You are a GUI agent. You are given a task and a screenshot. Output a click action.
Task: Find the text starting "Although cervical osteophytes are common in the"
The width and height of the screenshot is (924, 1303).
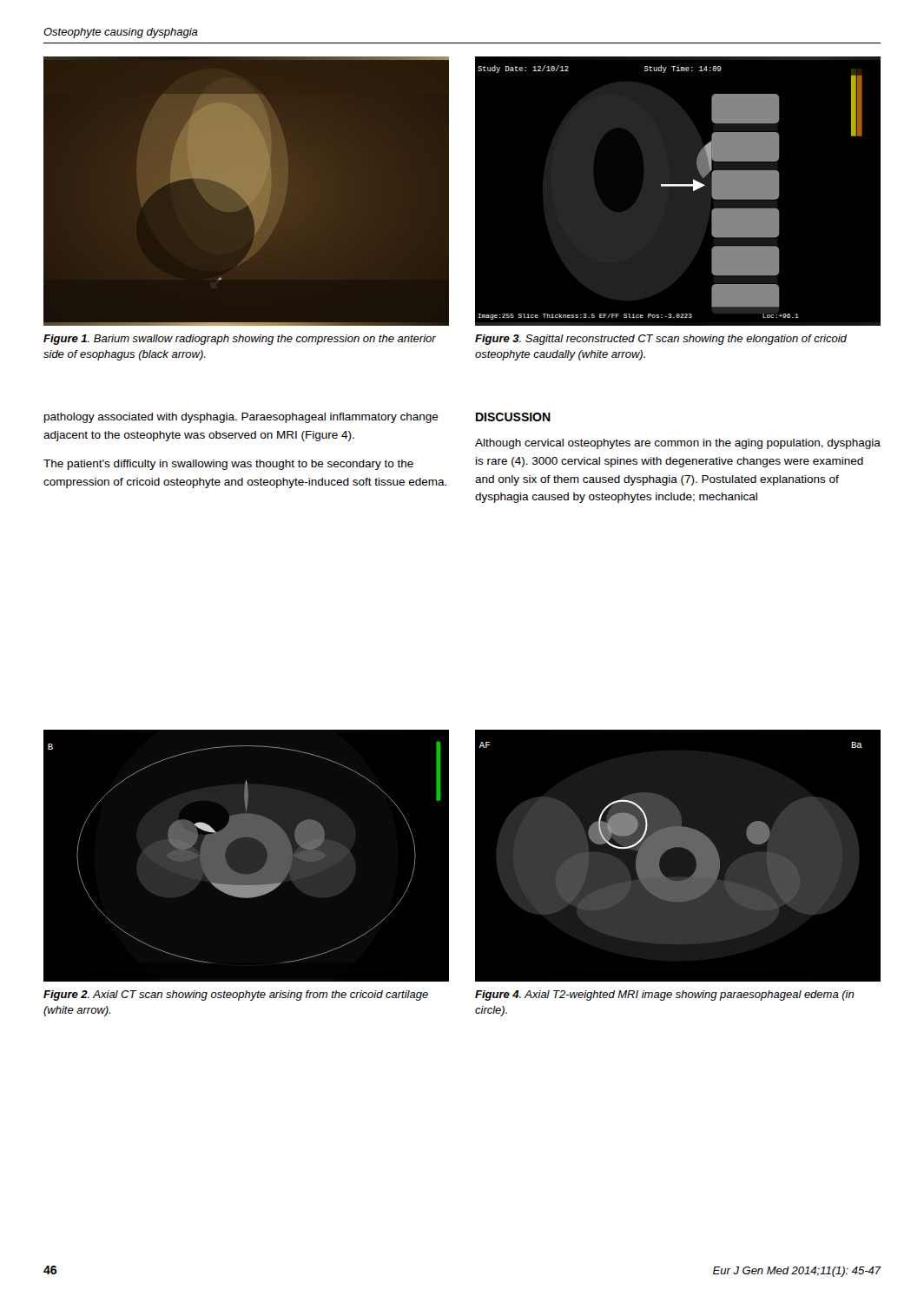pyautogui.click(x=678, y=470)
